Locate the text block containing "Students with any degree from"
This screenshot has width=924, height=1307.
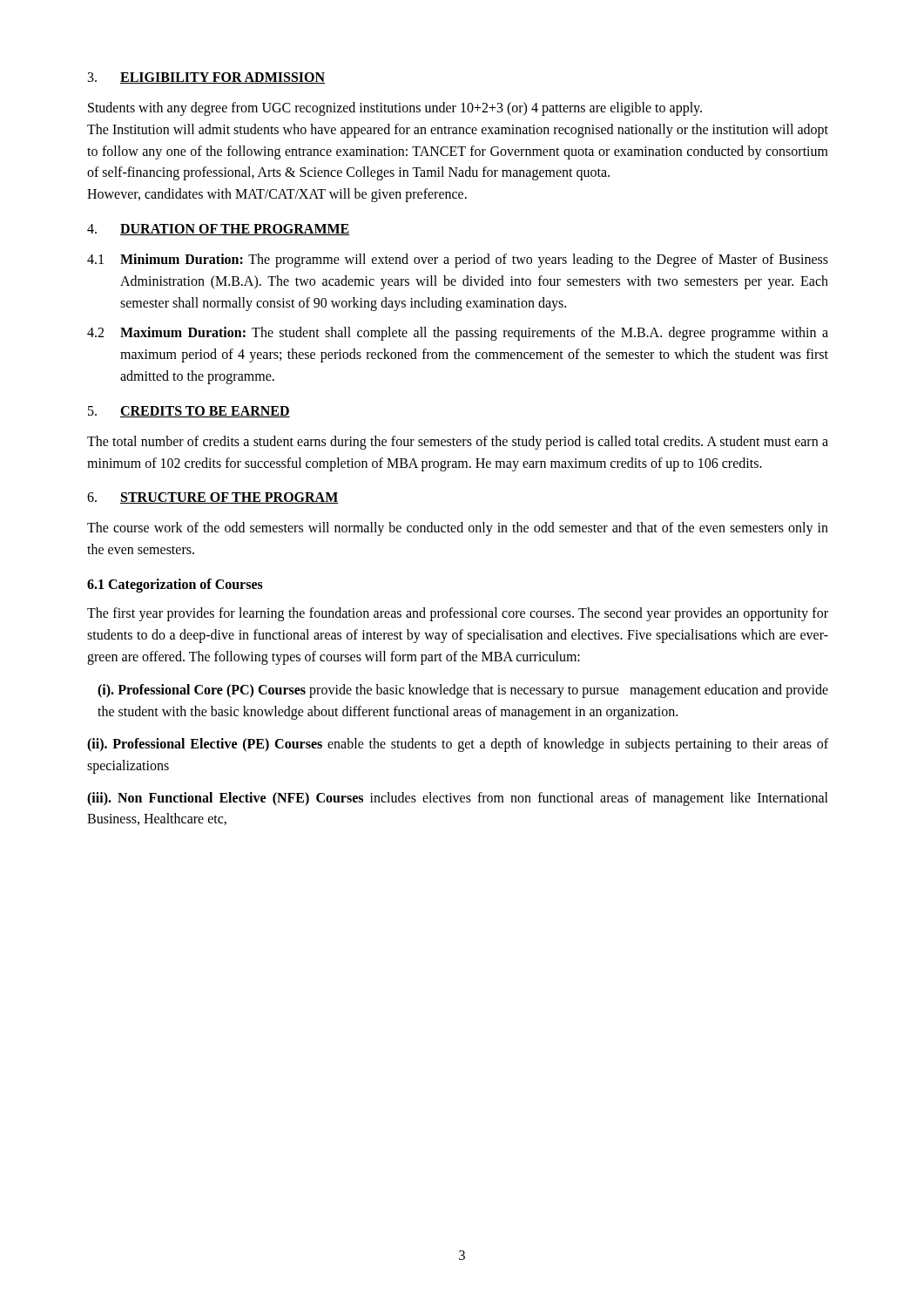coord(458,152)
